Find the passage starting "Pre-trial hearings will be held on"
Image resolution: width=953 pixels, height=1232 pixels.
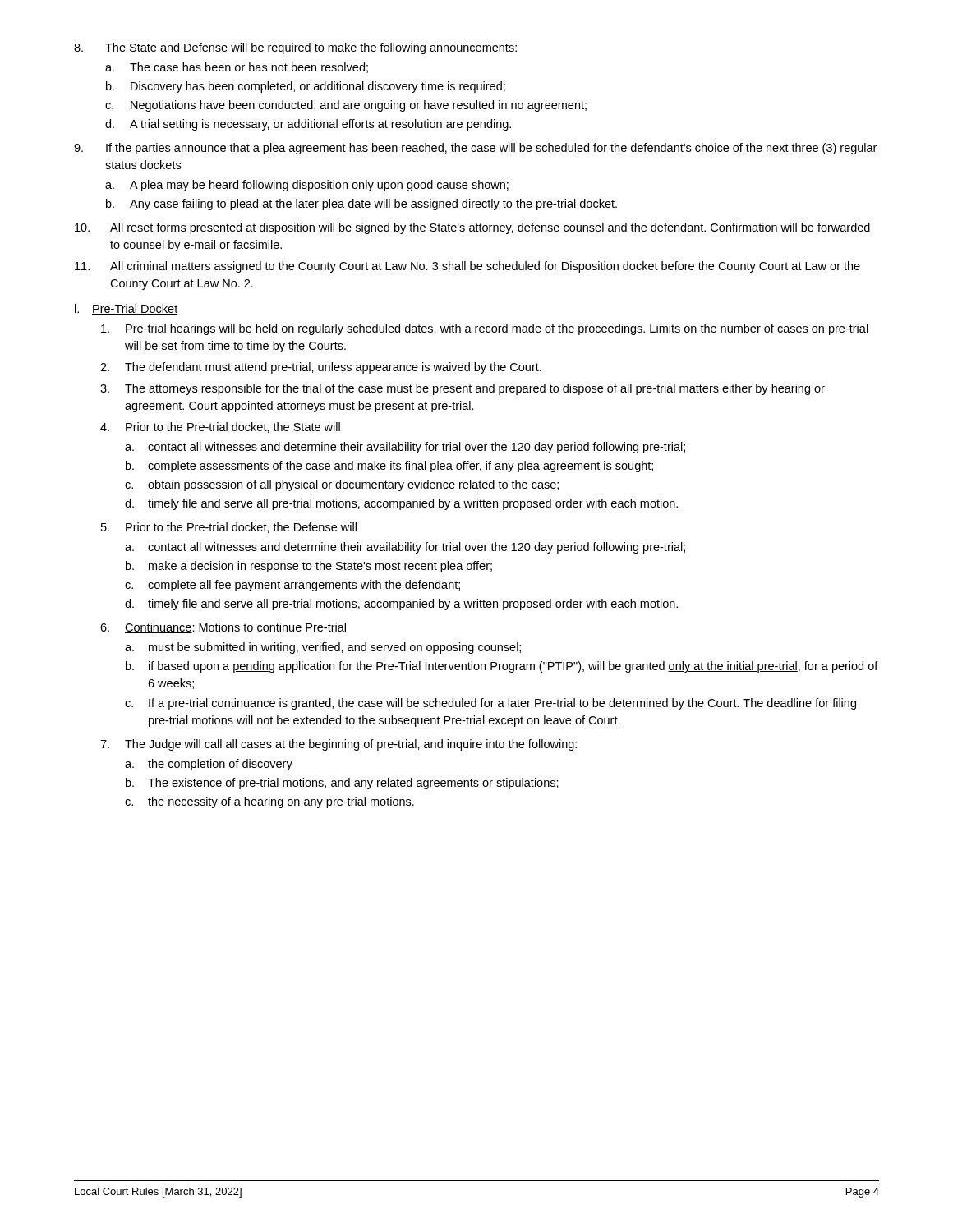490,338
